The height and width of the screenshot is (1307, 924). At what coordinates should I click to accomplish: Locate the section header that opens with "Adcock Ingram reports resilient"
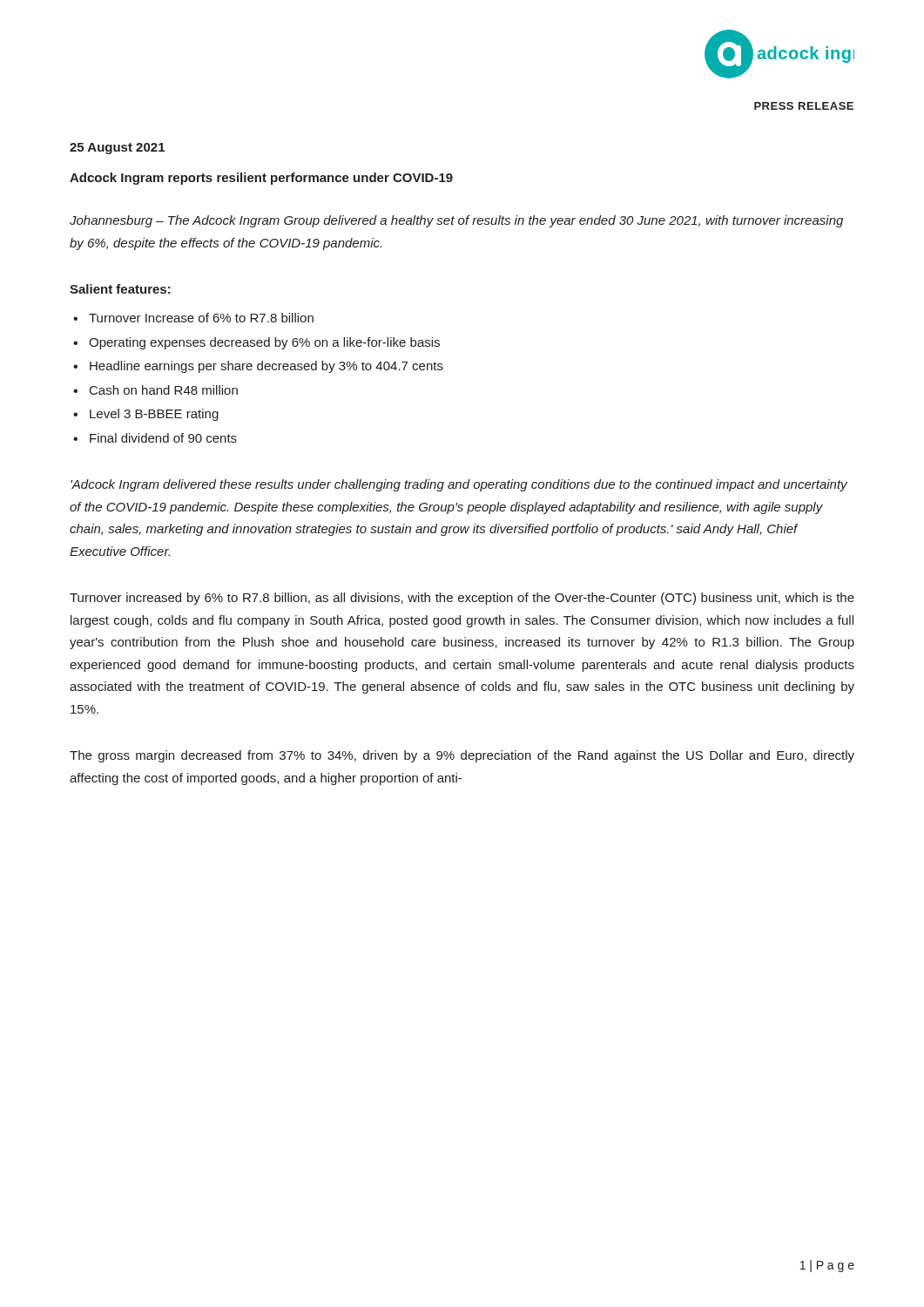tap(261, 177)
